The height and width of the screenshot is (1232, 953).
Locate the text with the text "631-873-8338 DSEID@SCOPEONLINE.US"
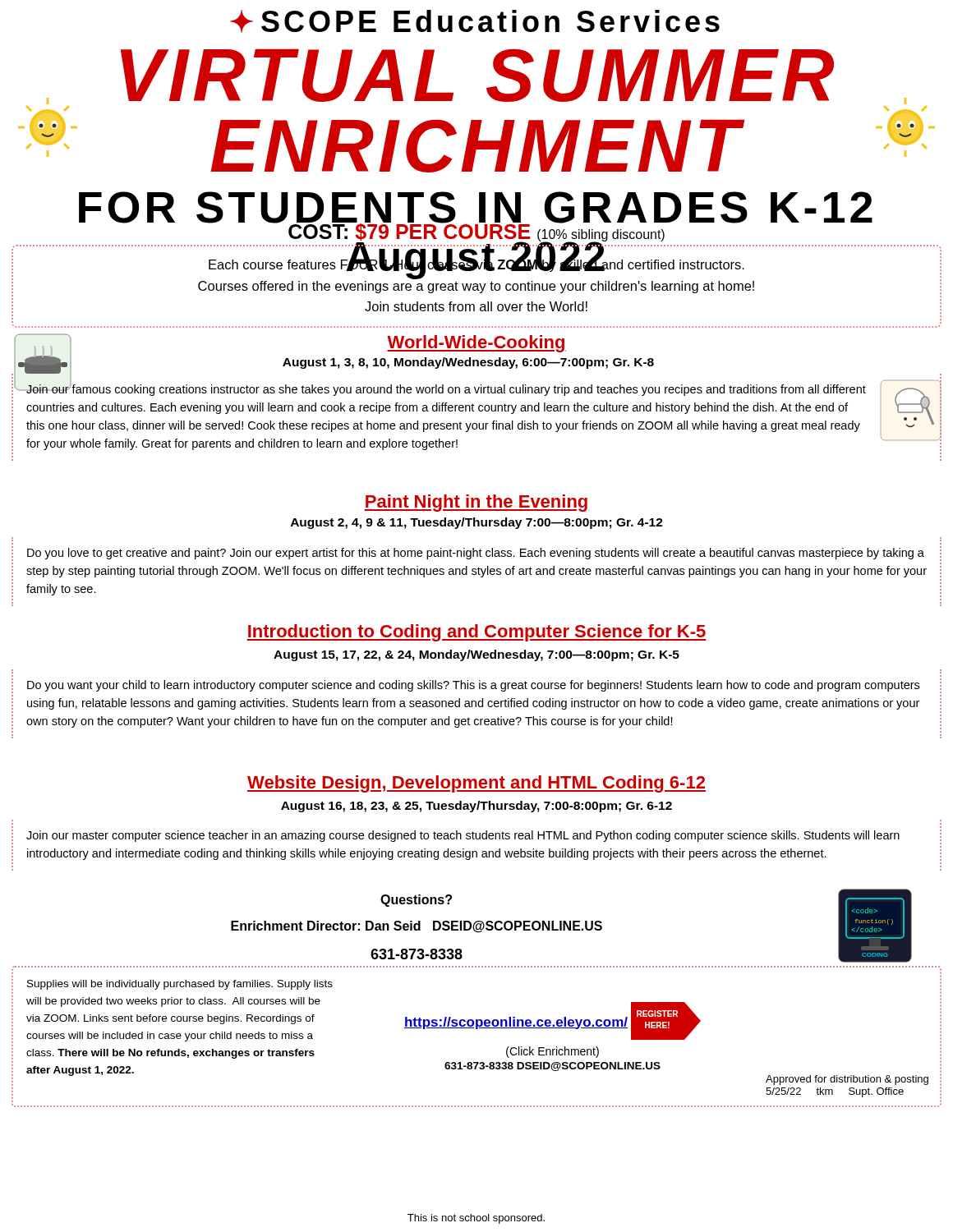tap(553, 1065)
